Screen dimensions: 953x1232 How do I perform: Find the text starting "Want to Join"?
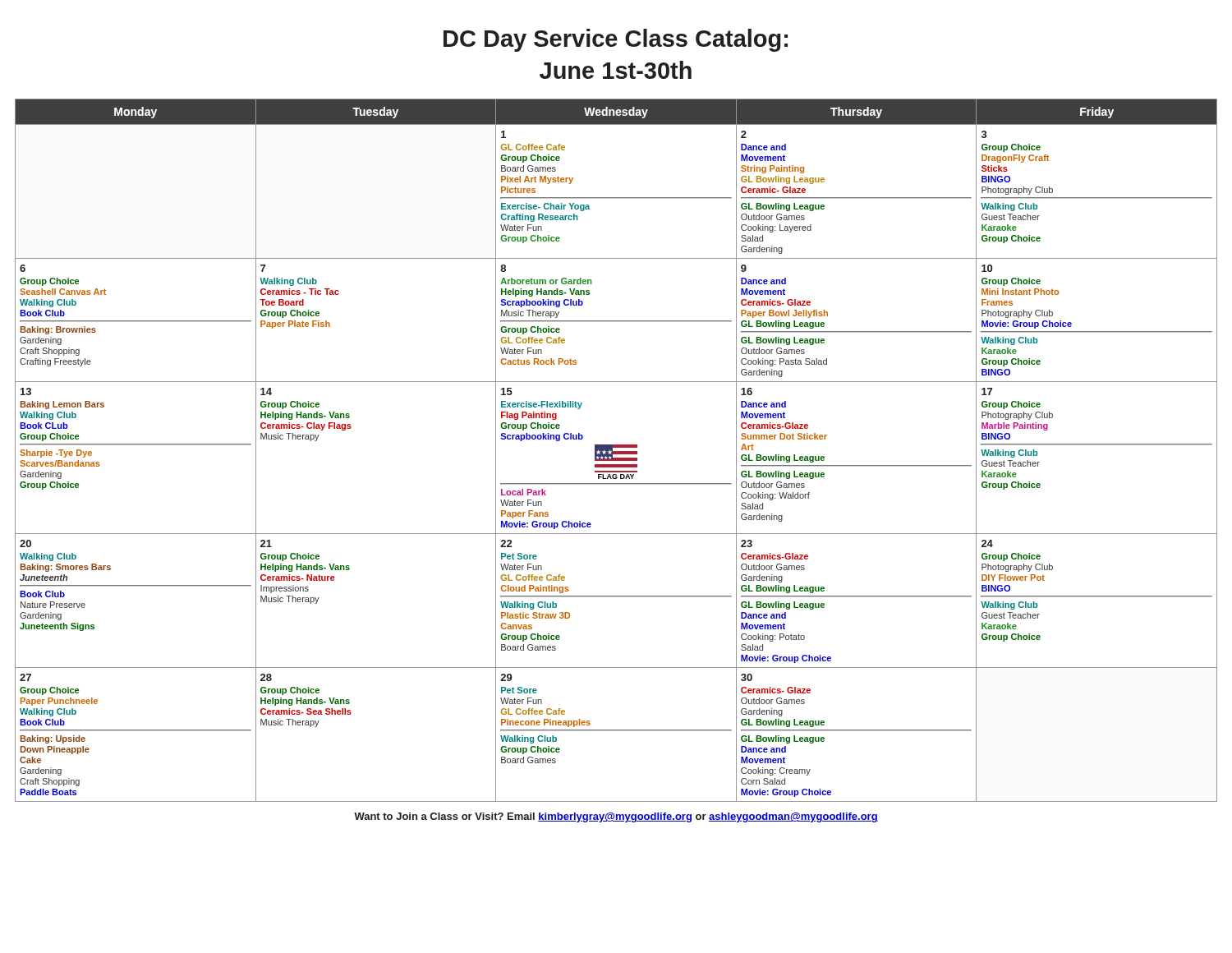point(616,816)
